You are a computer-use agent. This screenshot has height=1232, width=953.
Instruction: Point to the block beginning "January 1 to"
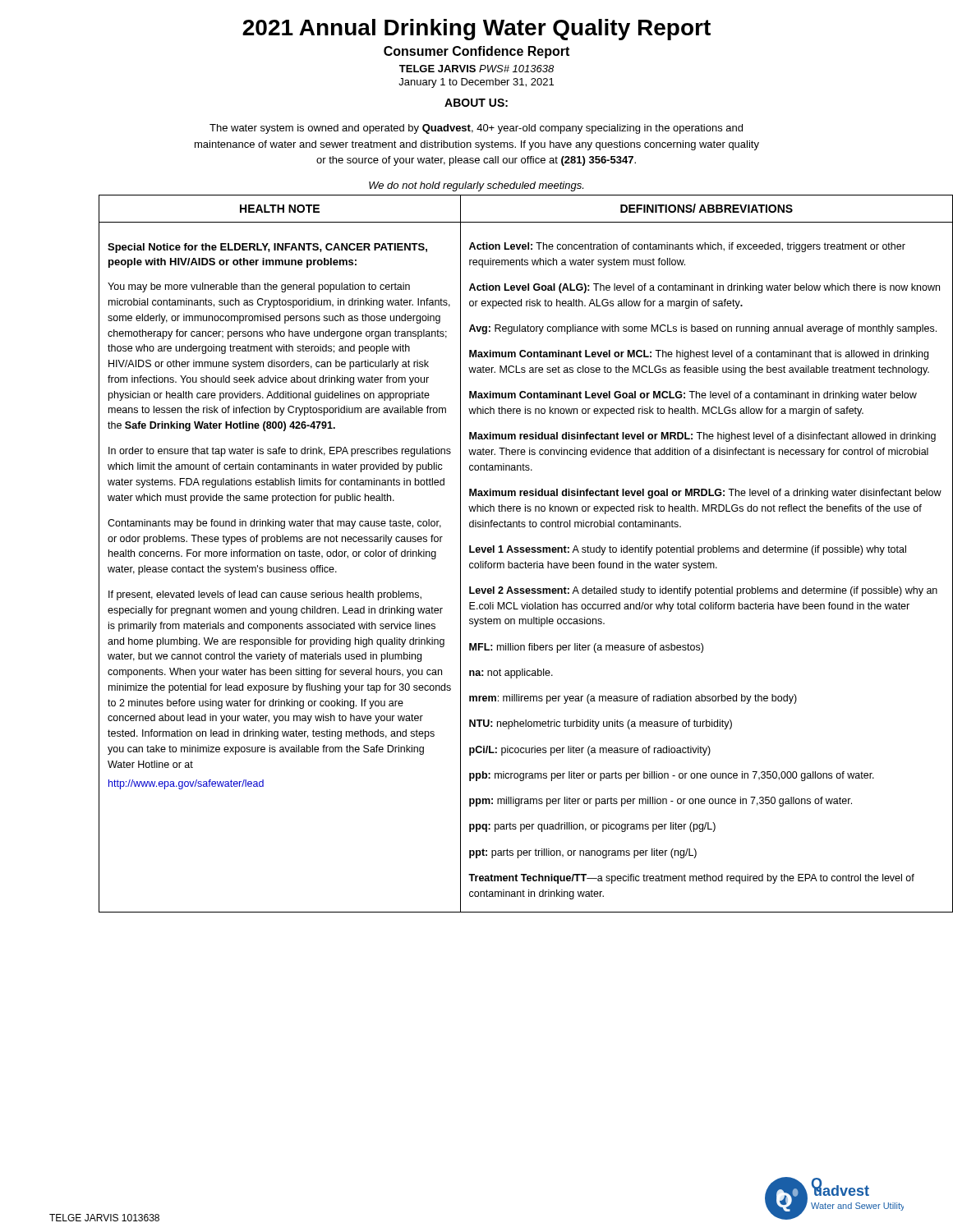coord(476,82)
